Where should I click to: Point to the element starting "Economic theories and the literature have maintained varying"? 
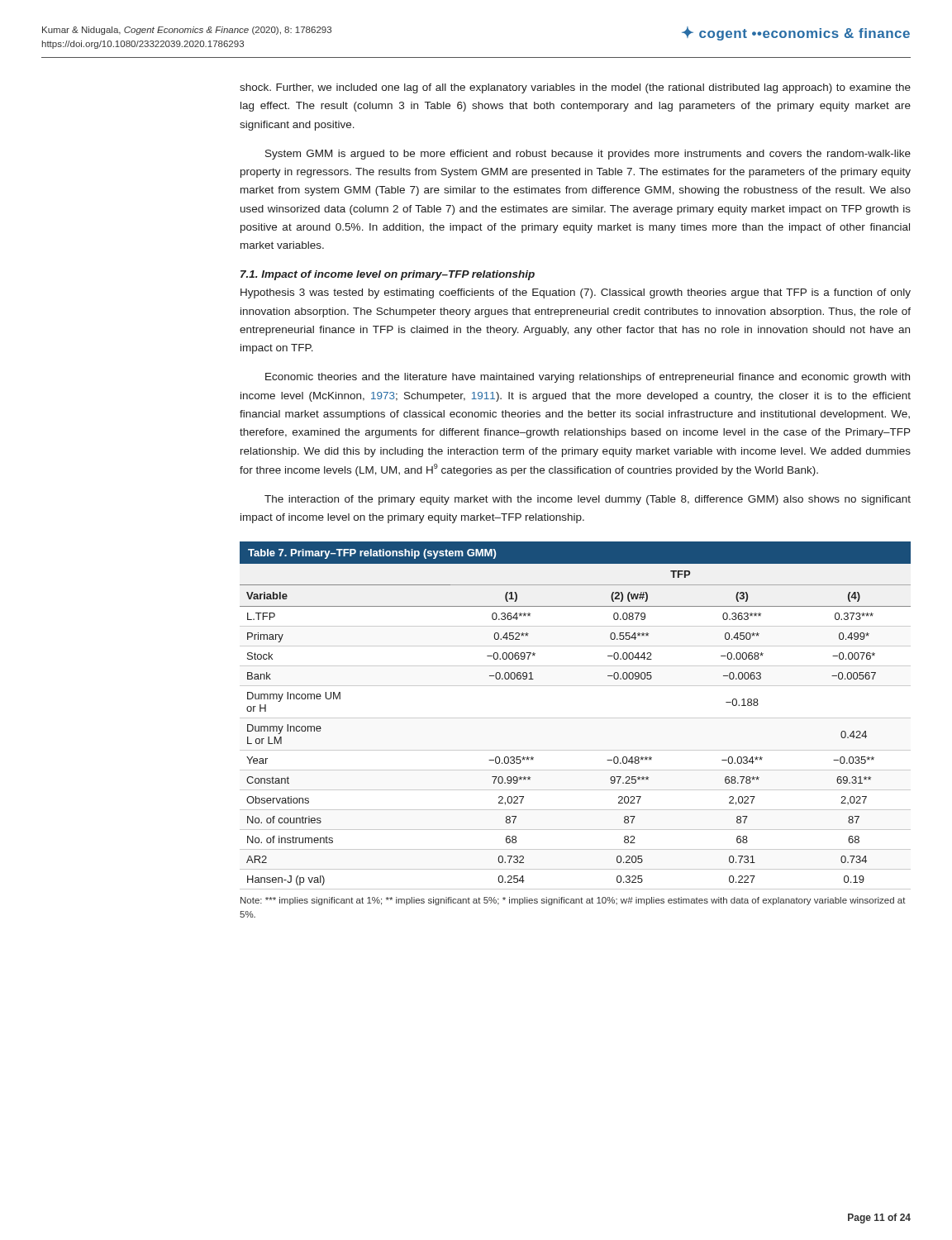[x=575, y=423]
